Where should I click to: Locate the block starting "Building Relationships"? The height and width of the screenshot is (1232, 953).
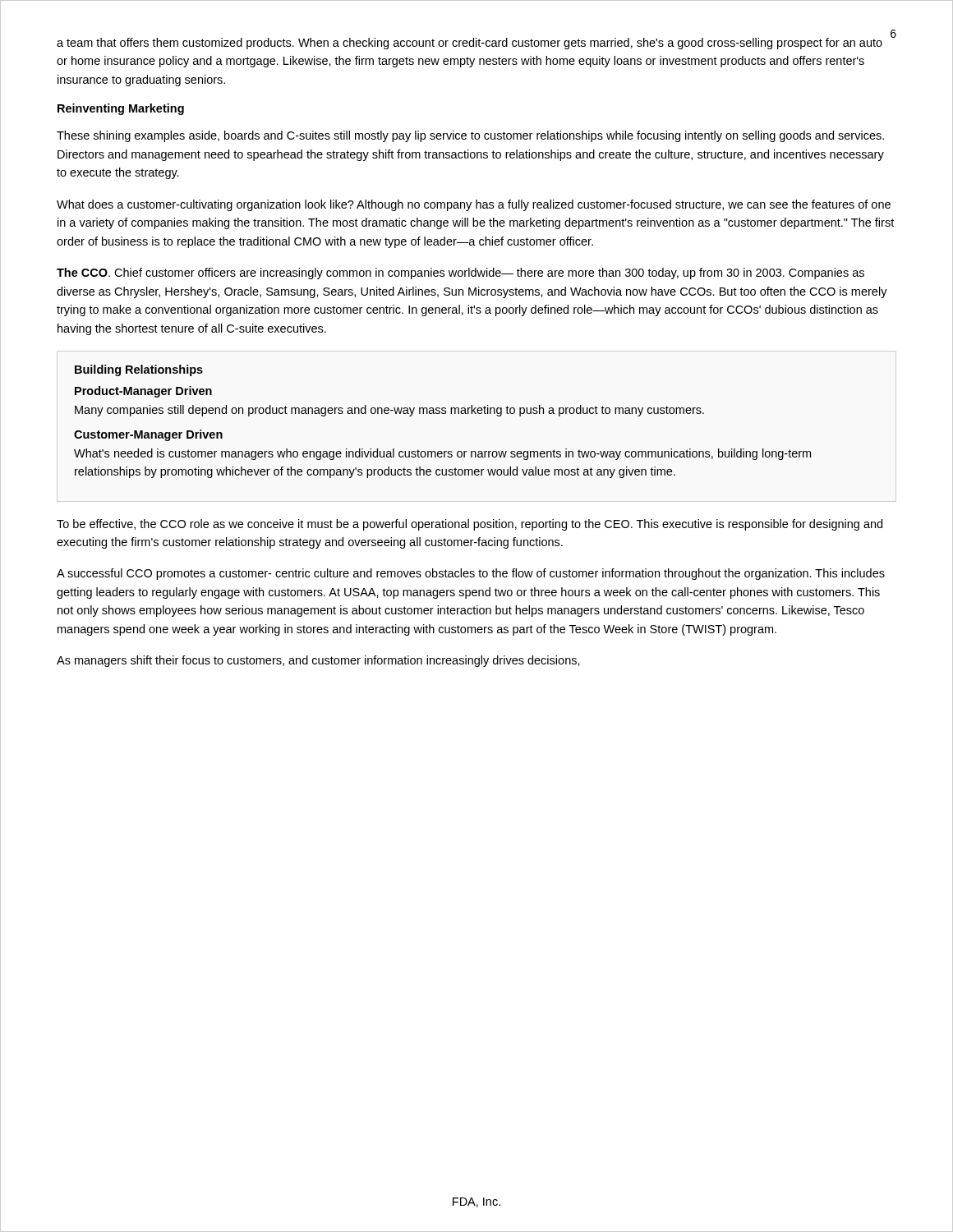138,370
